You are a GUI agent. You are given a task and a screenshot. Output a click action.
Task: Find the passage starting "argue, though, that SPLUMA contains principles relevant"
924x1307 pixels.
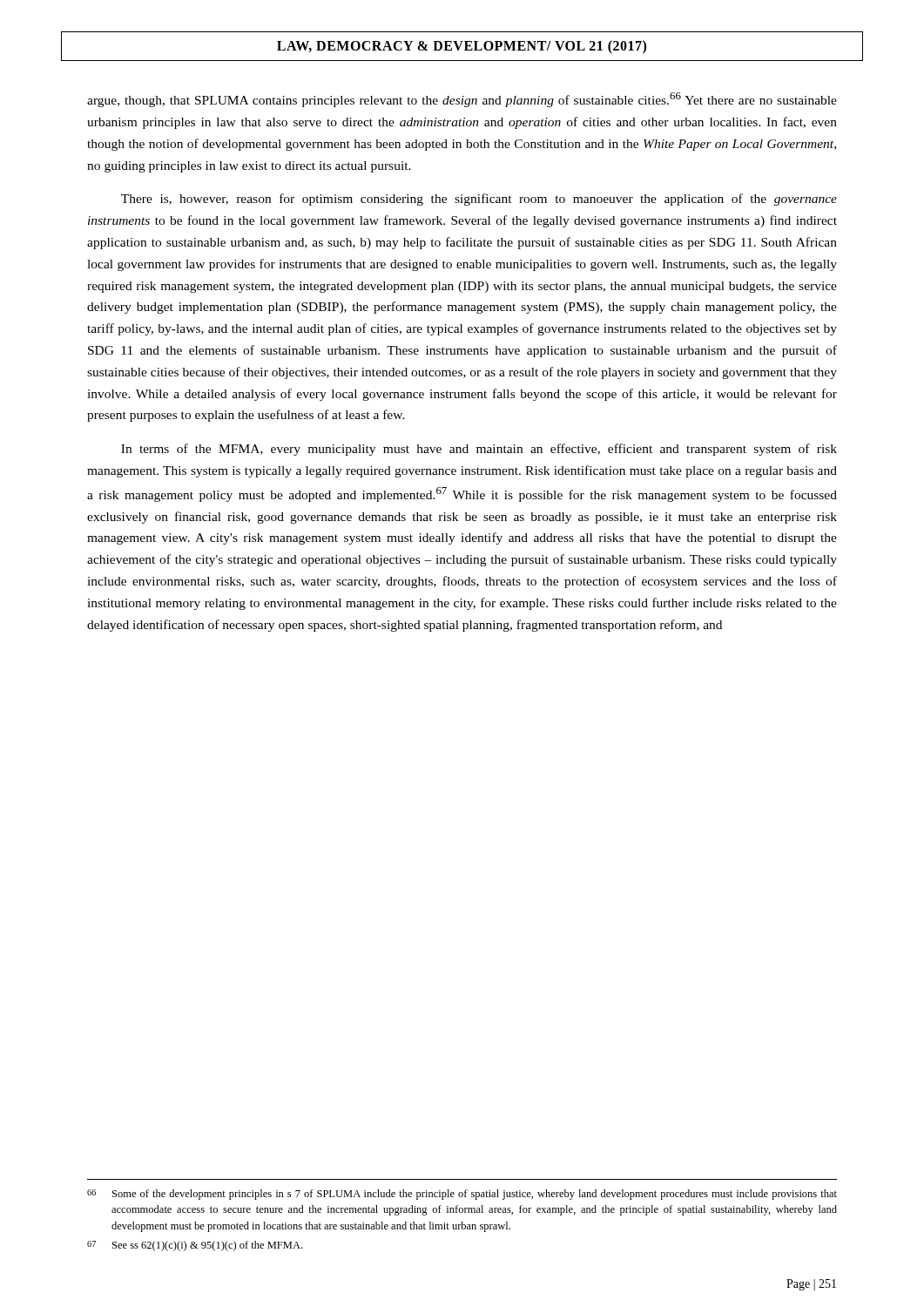(x=462, y=131)
